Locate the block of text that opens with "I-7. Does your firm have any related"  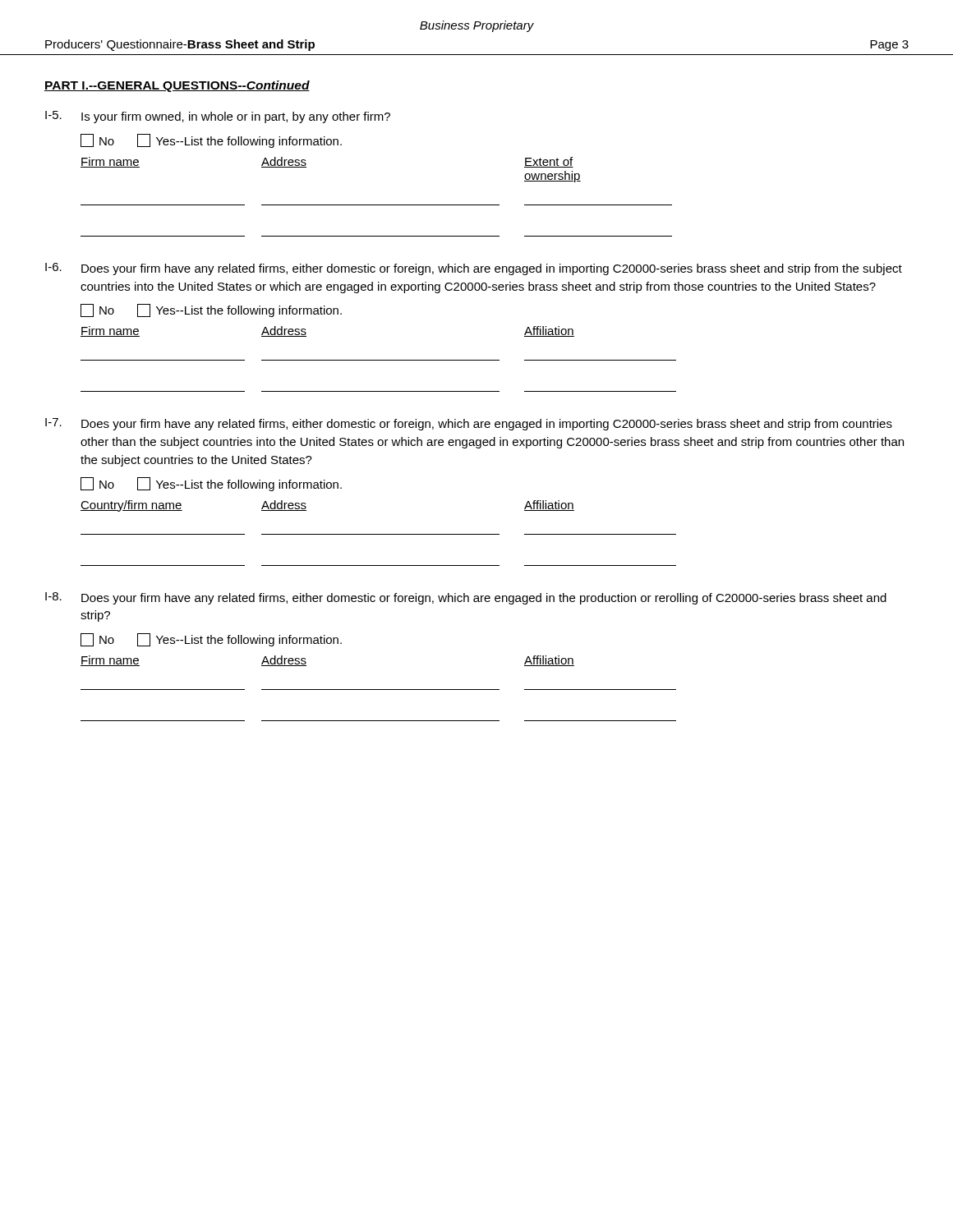[x=469, y=424]
